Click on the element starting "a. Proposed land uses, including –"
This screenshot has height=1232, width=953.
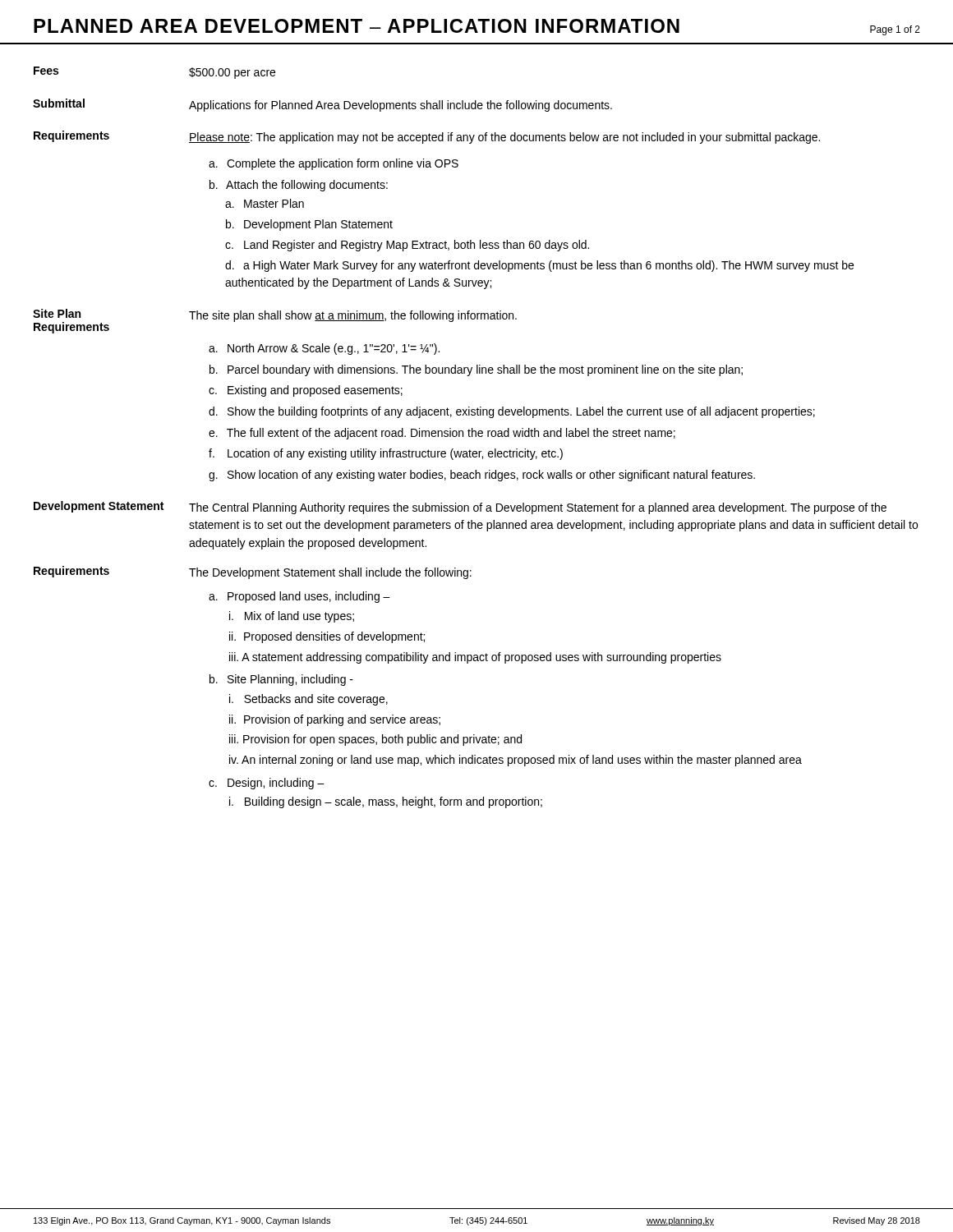299,597
